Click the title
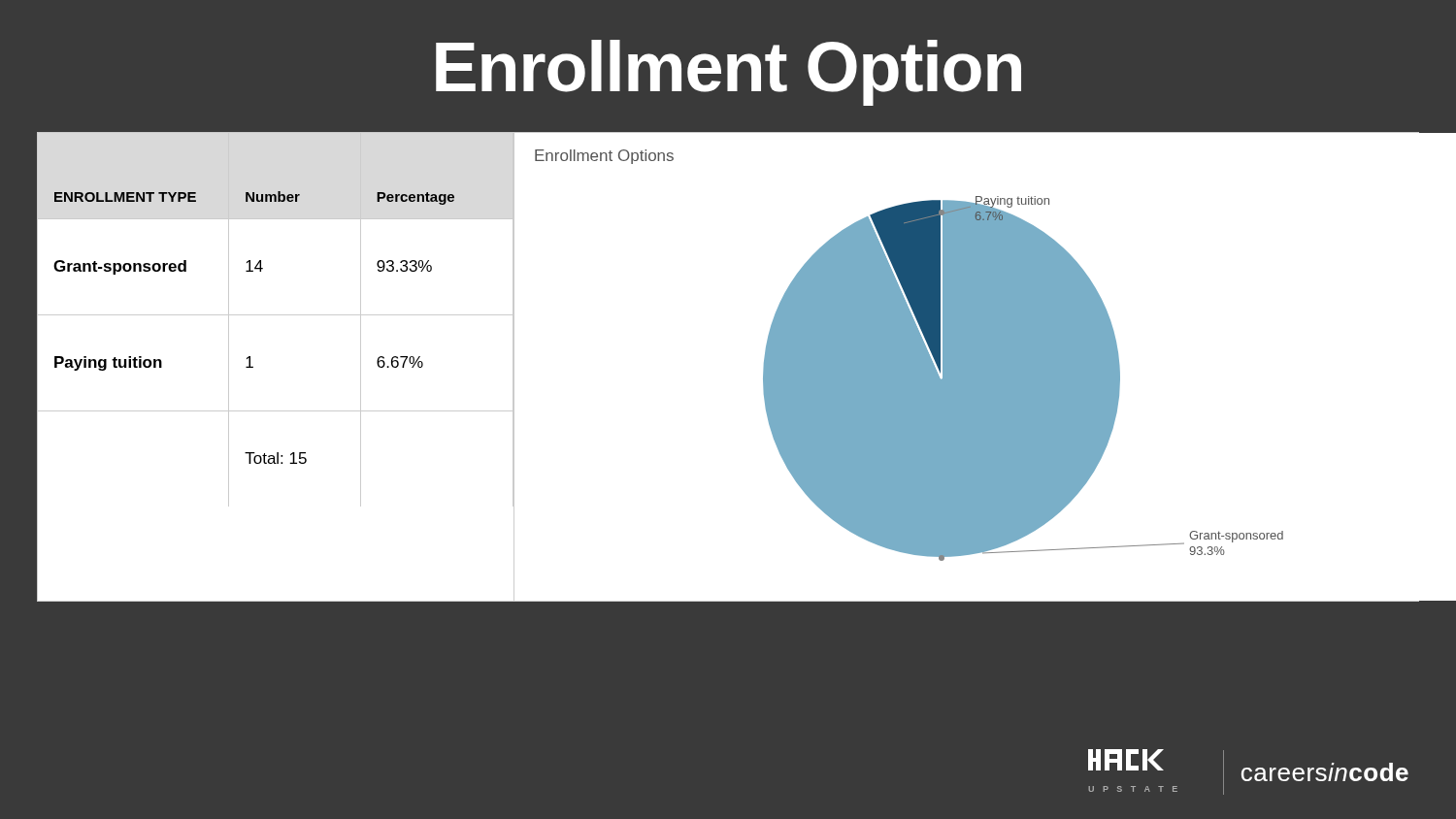 (728, 67)
